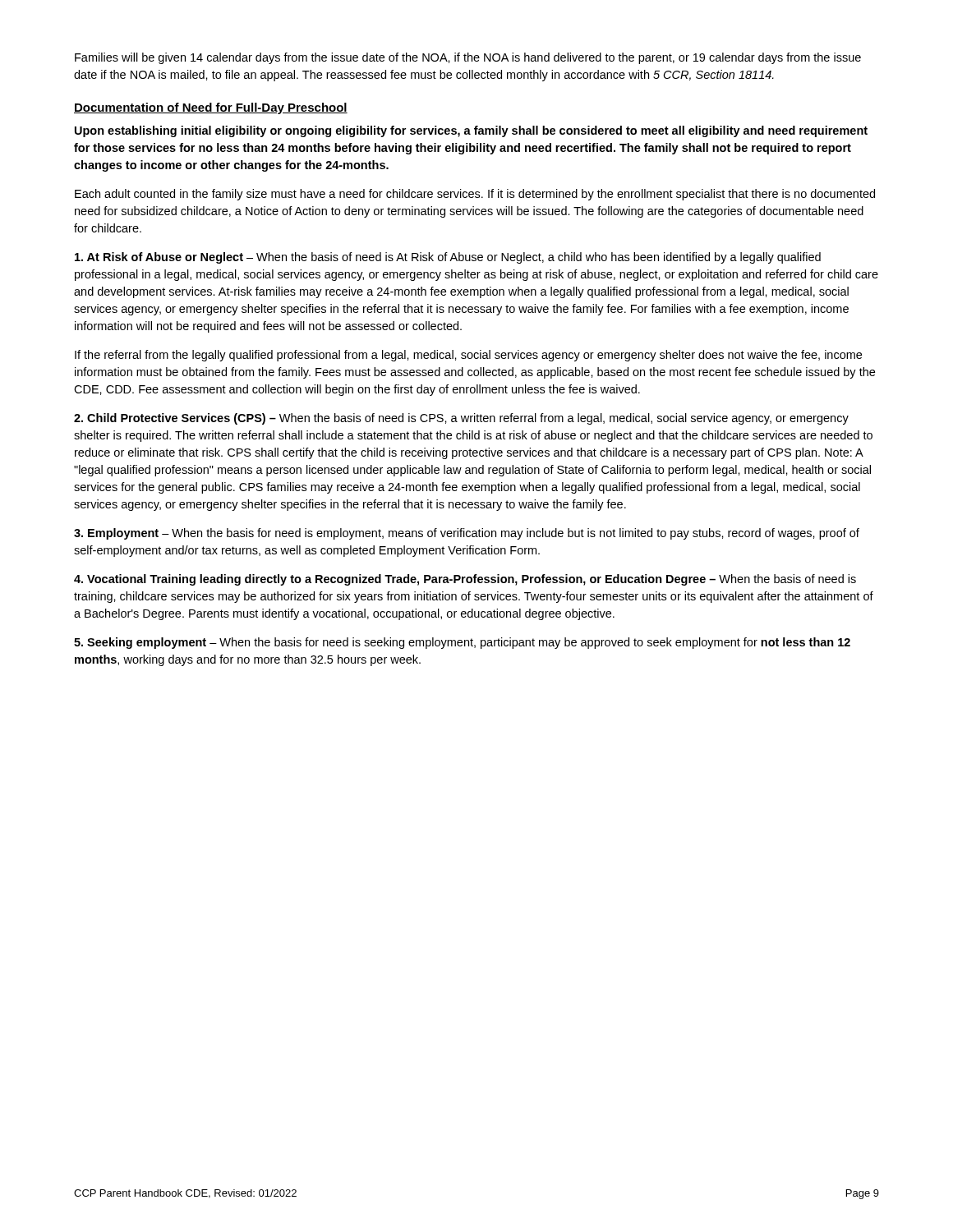
Task: Find the block starting "If the referral from the legally qualified professional"
Action: [475, 372]
